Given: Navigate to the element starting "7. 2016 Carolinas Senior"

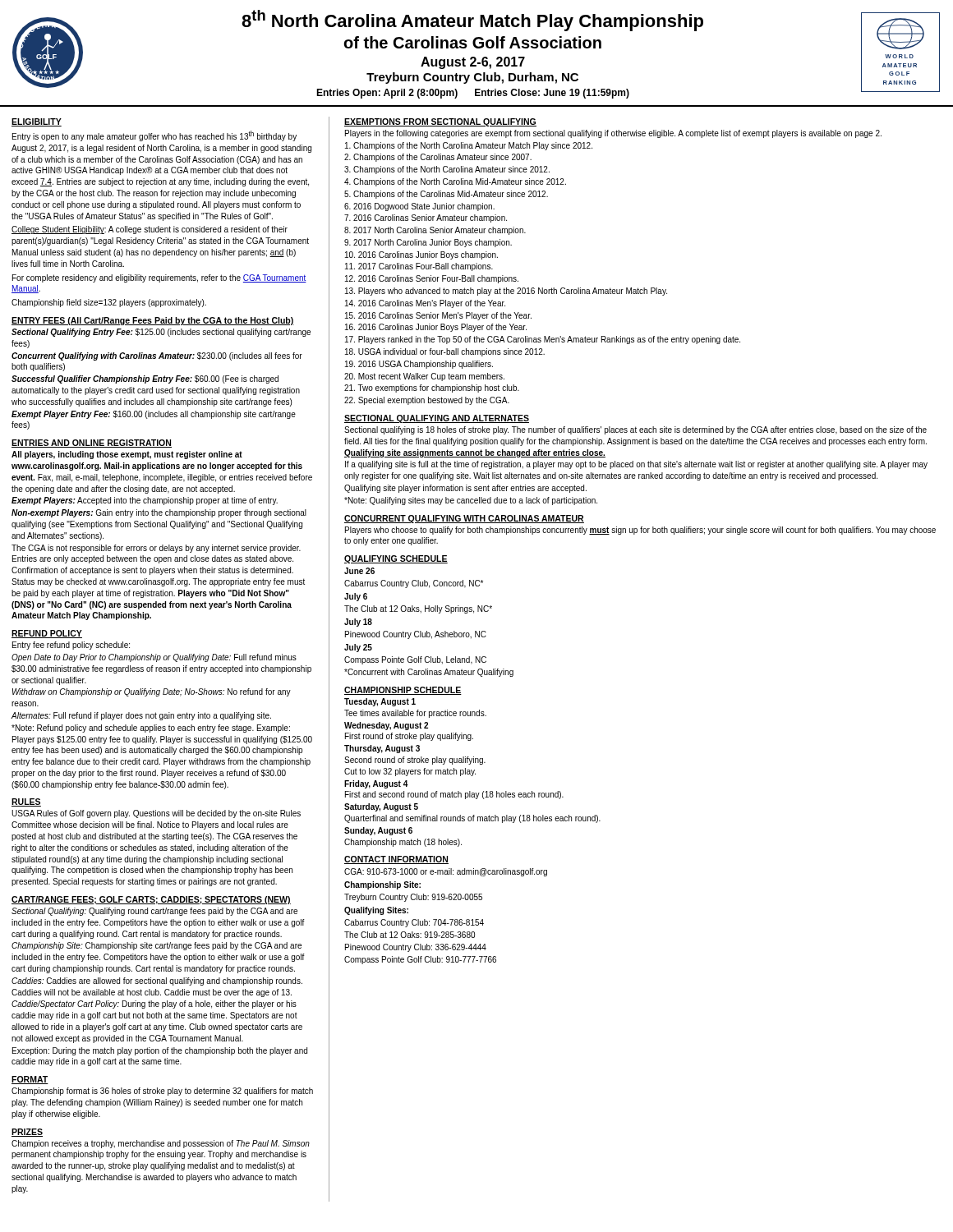Looking at the screenshot, I should [x=426, y=218].
